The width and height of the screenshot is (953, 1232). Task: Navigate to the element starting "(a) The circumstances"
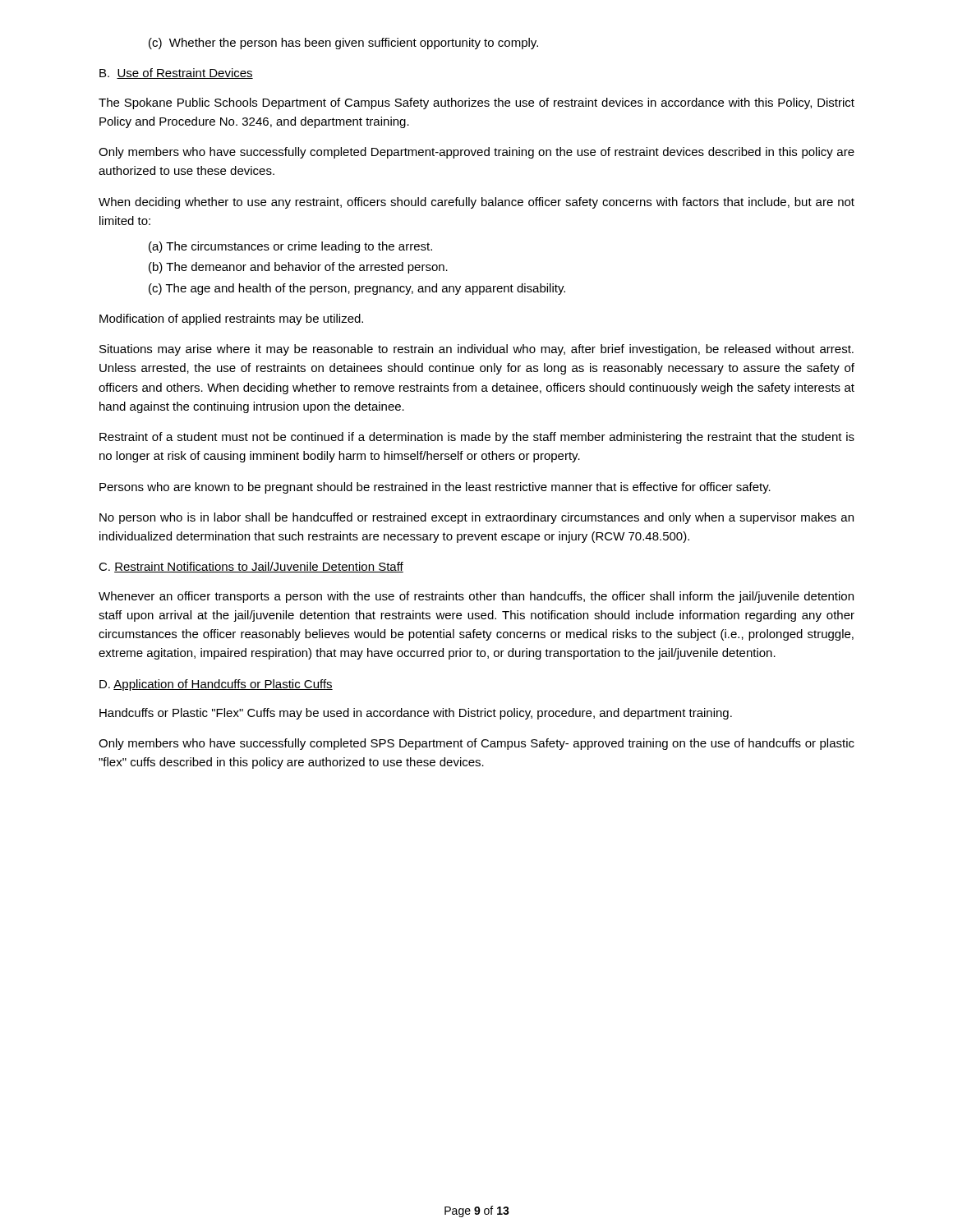point(291,246)
